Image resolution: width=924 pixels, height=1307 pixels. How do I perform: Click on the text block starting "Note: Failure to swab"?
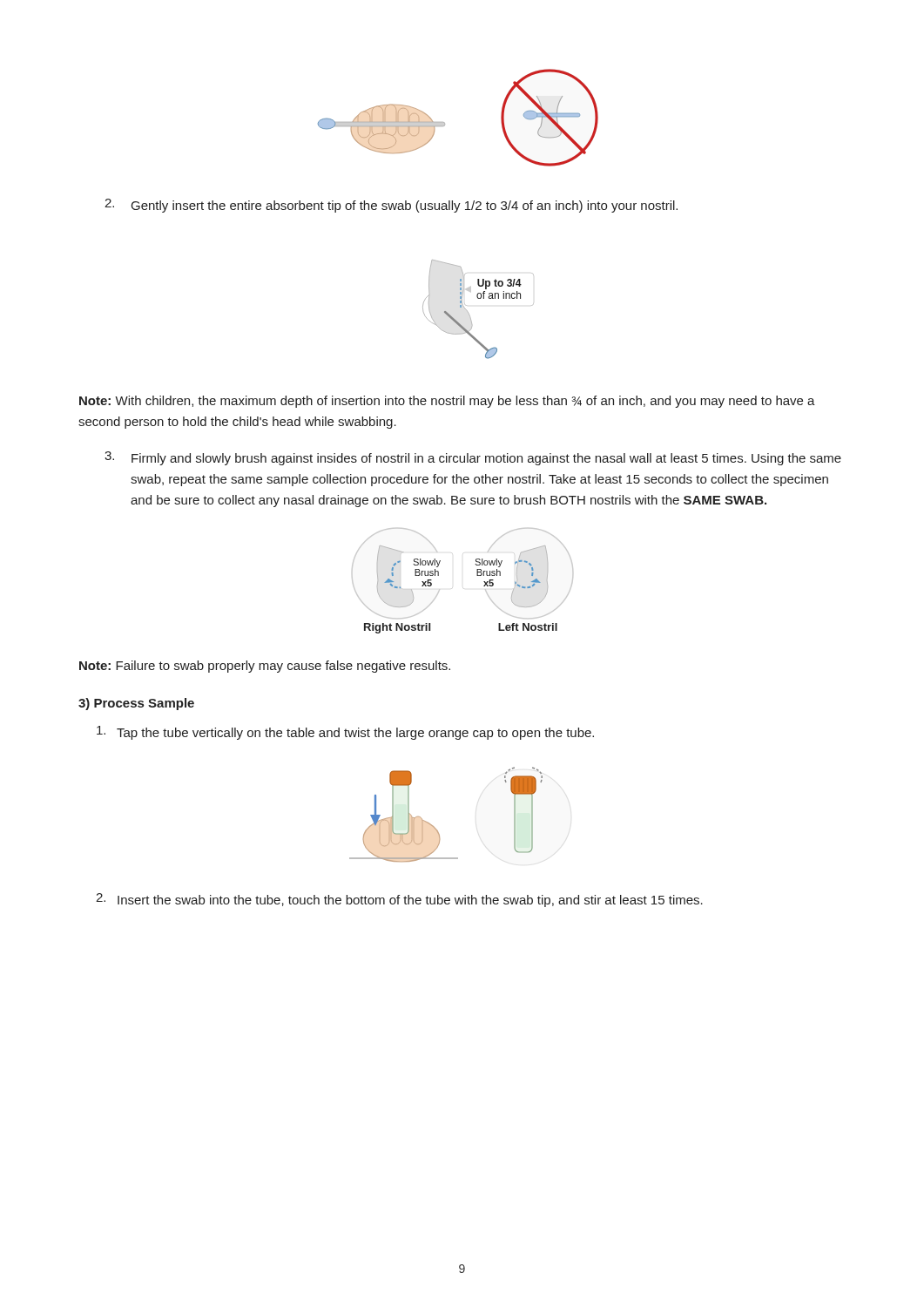click(x=265, y=665)
